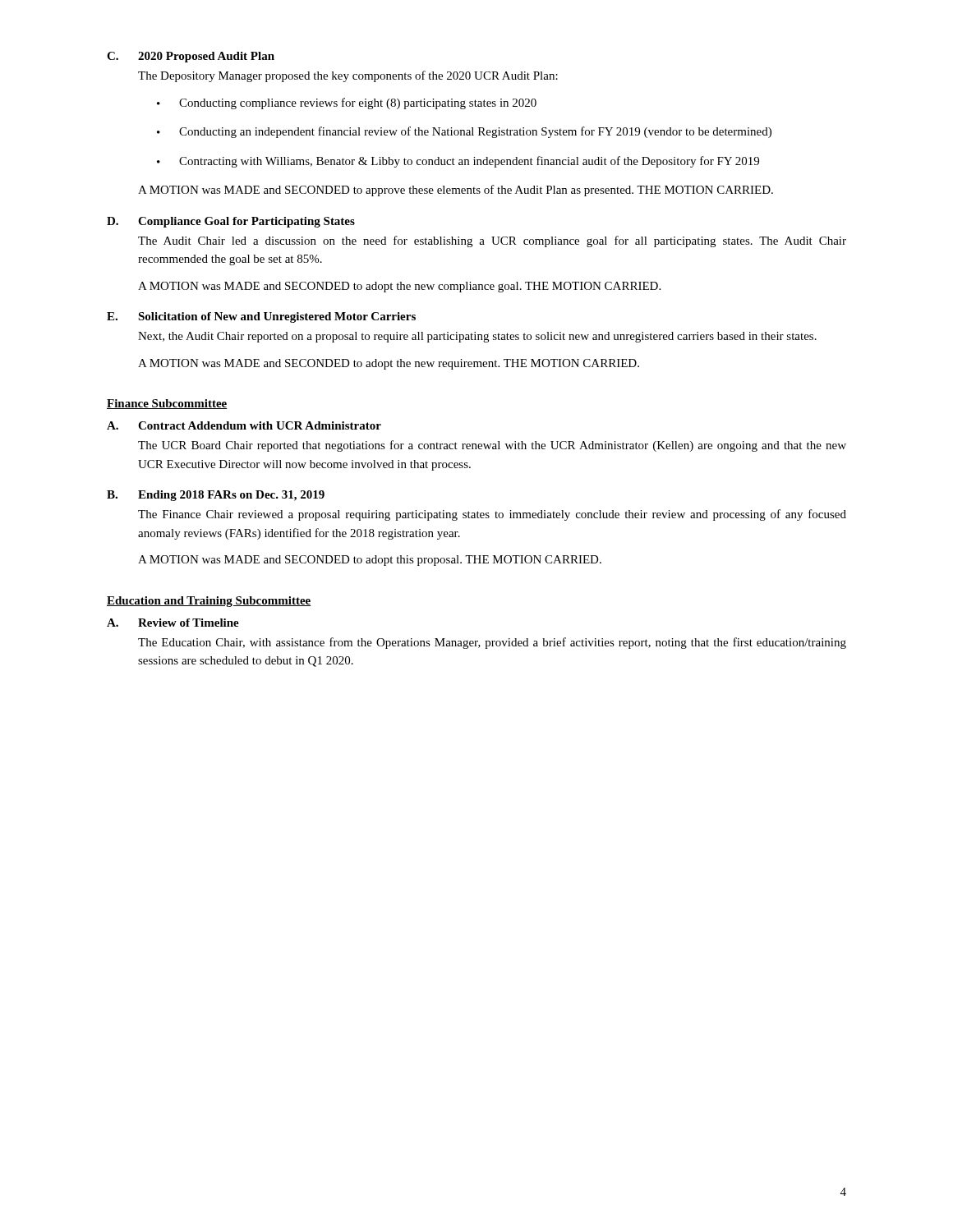Find the block on this page that starts "The Audit Chair led a"
Image resolution: width=953 pixels, height=1232 pixels.
coord(492,249)
